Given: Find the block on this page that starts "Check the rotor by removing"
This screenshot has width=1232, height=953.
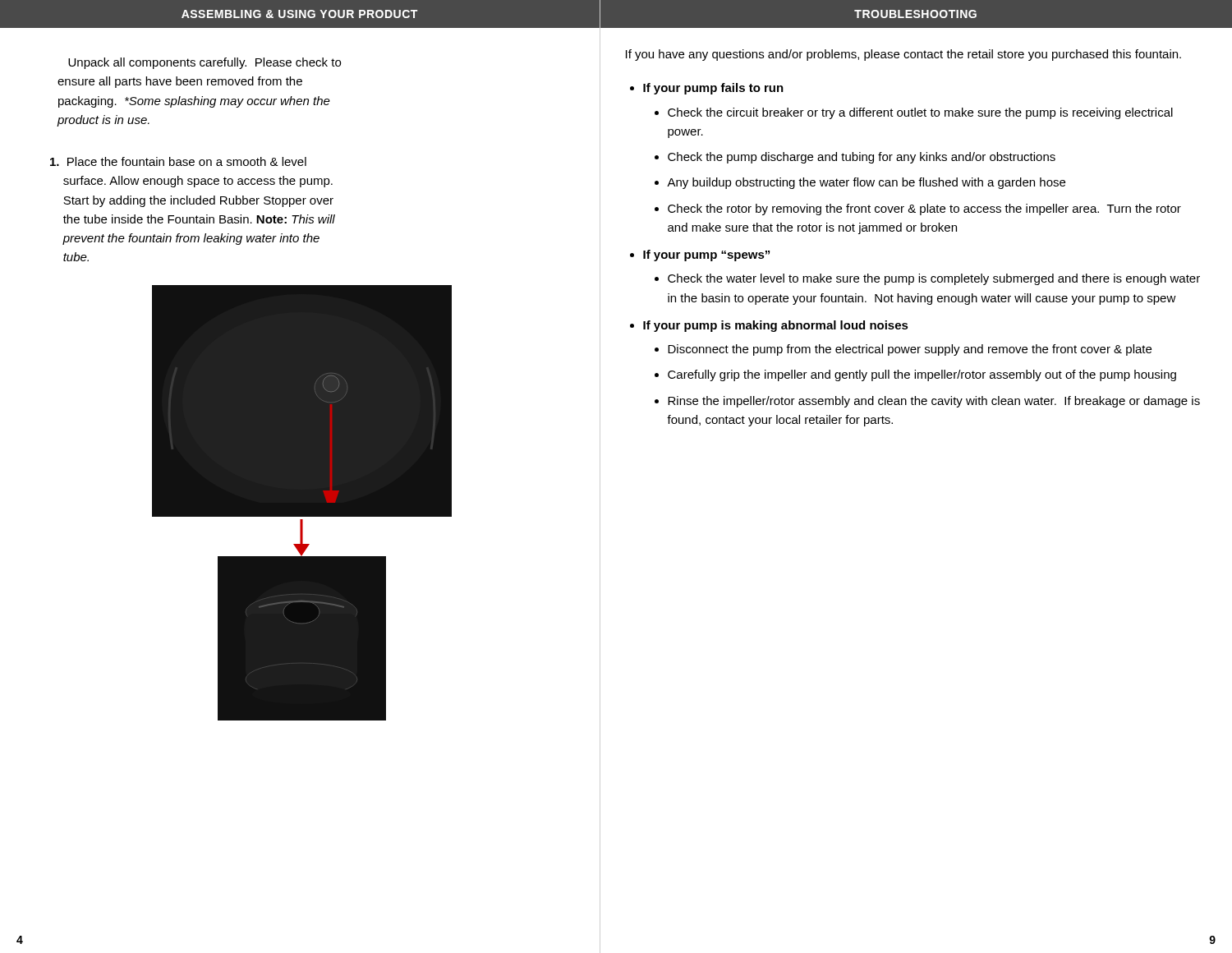Looking at the screenshot, I should [x=924, y=217].
